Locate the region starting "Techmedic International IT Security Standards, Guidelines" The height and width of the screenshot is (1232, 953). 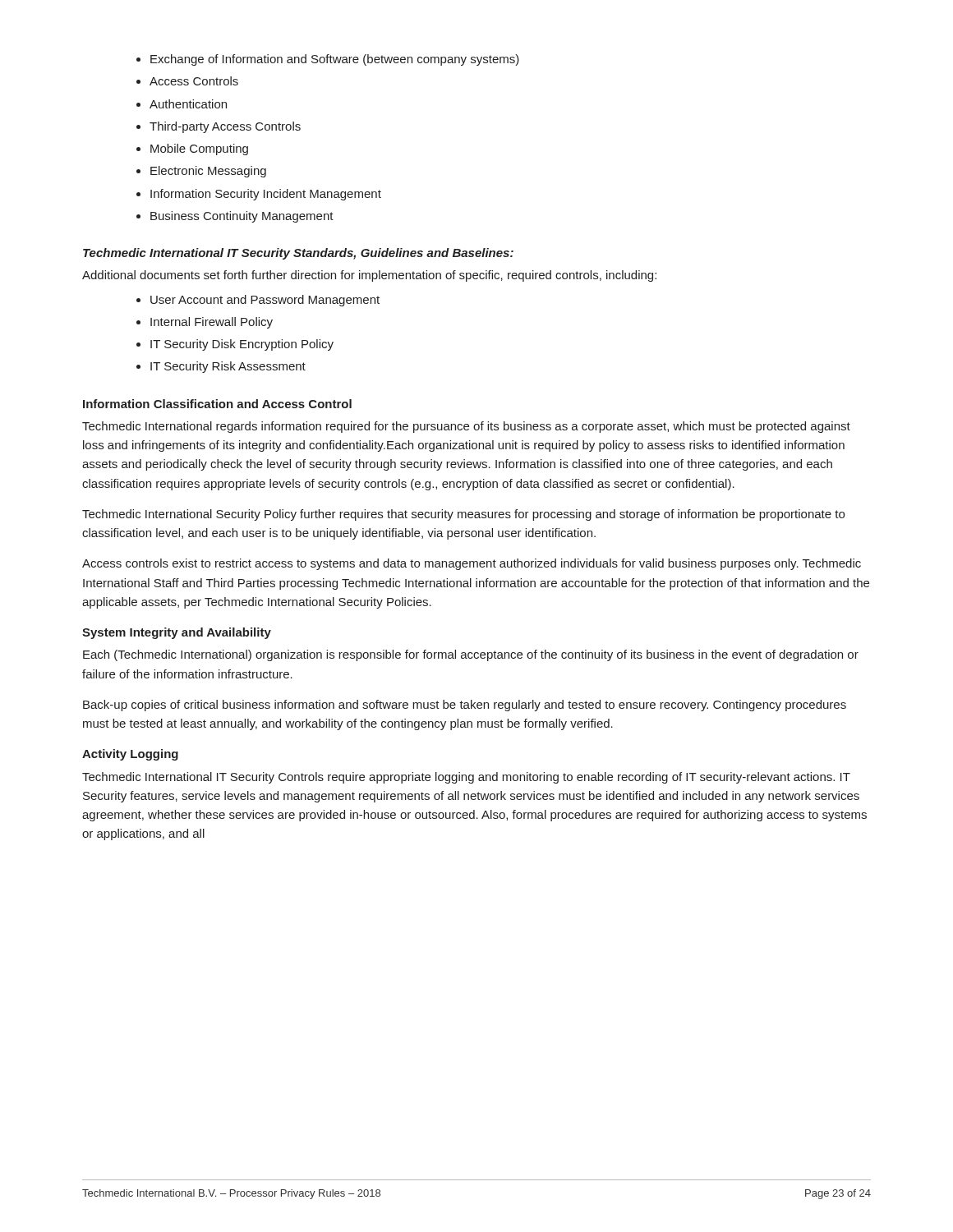pyautogui.click(x=476, y=253)
